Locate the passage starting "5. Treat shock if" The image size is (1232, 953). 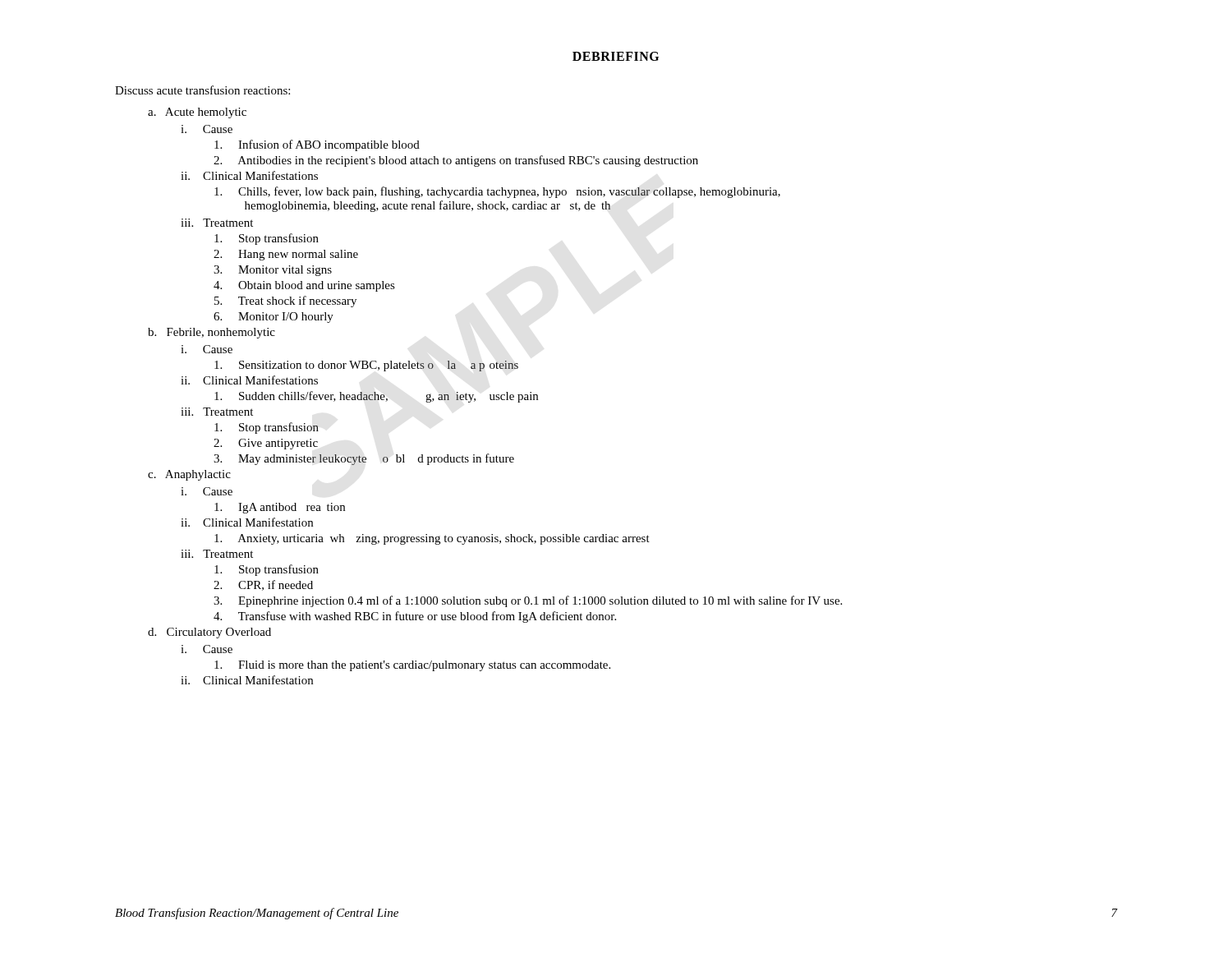point(285,300)
